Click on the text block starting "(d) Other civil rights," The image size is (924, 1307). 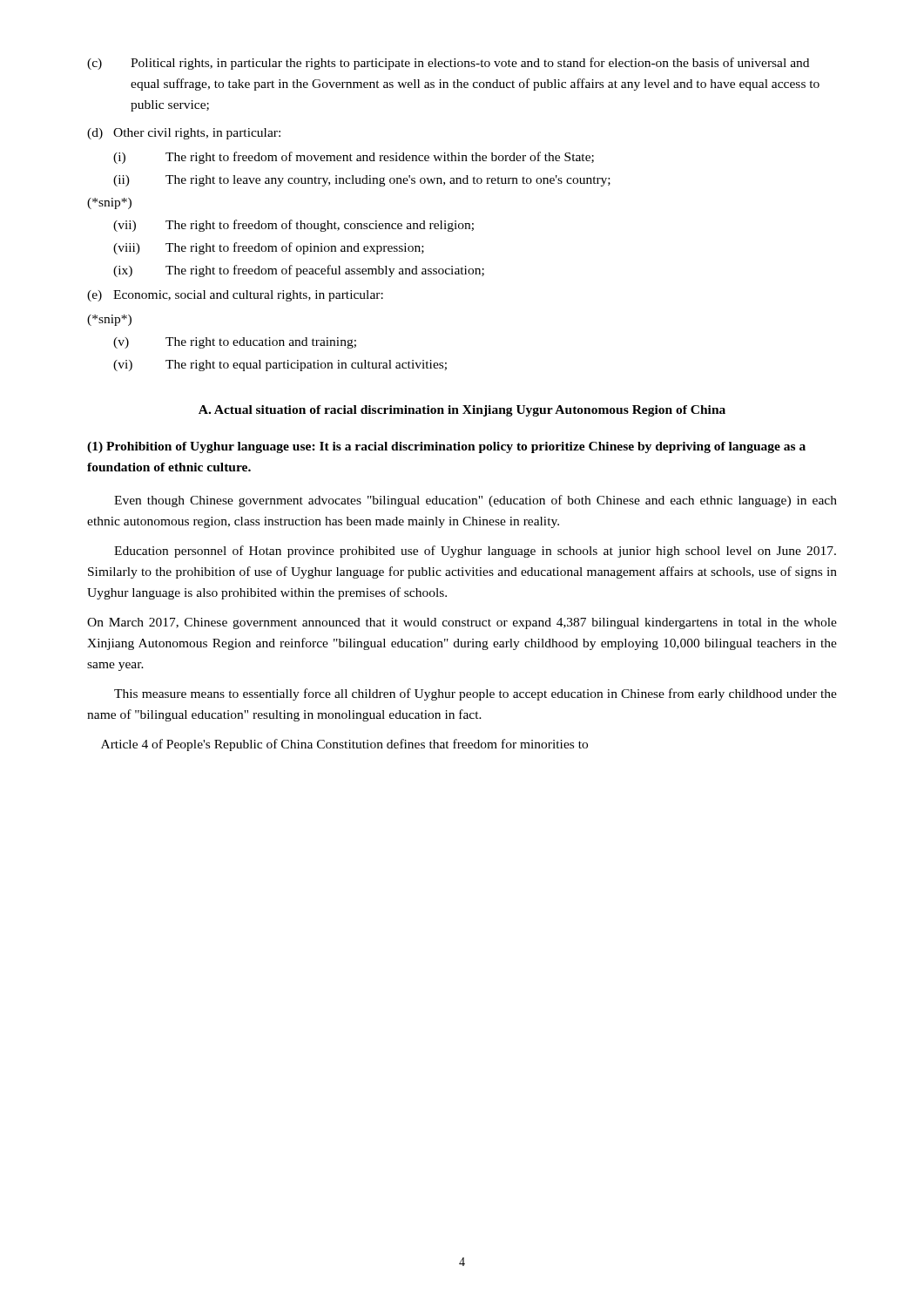click(184, 133)
